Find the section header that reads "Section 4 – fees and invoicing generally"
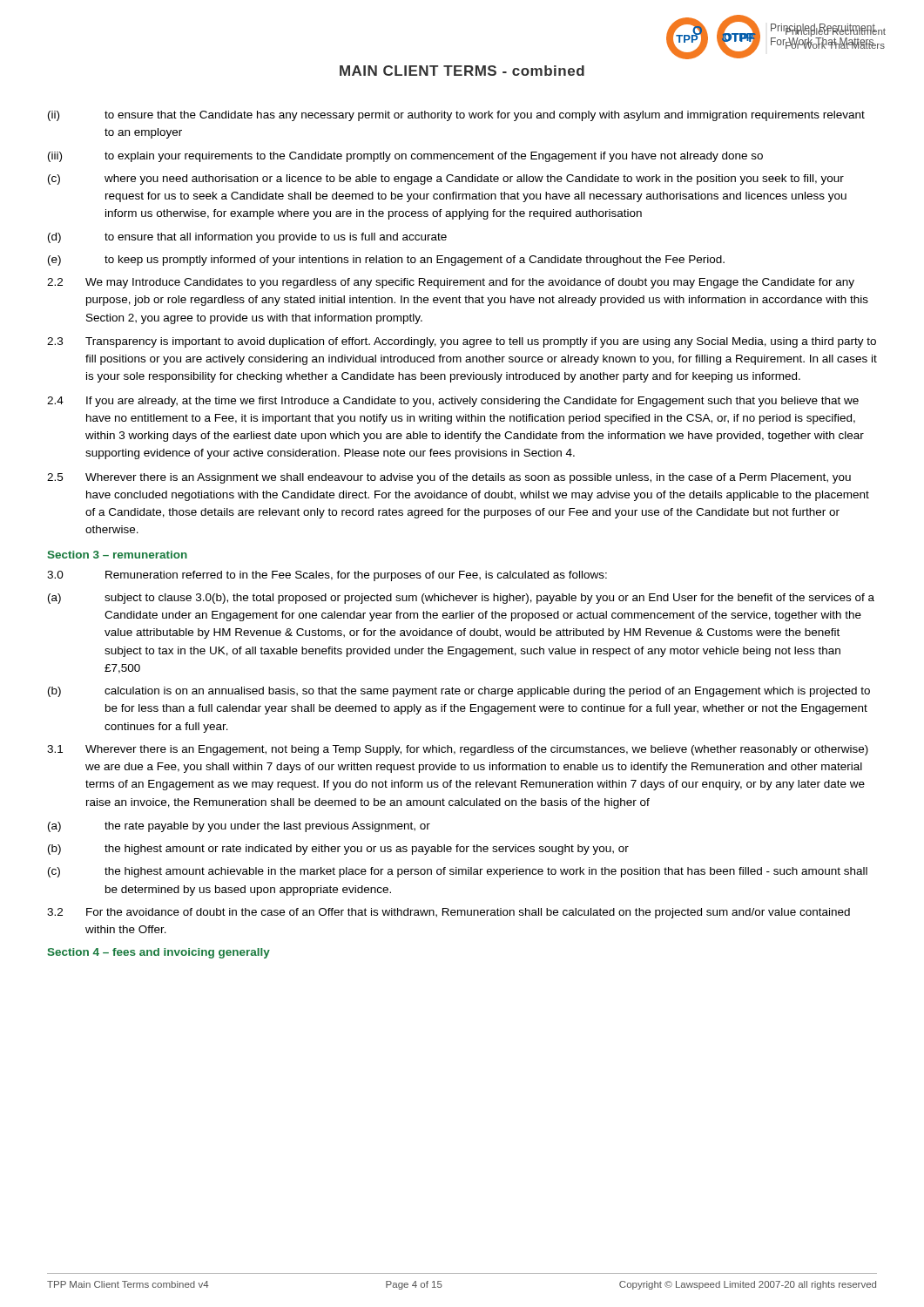 [x=158, y=952]
